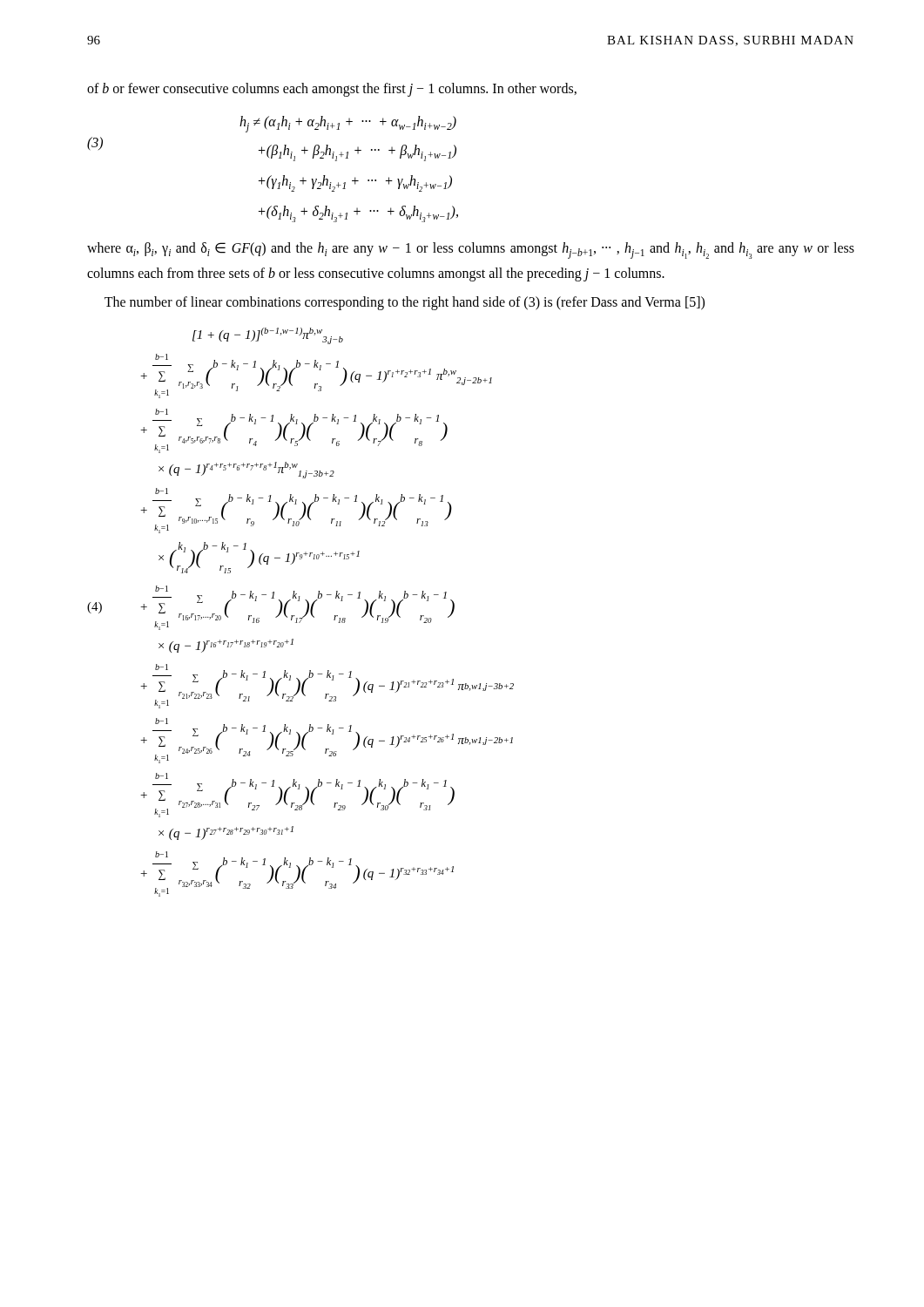The height and width of the screenshot is (1307, 924).
Task: Find the formula that says "(3) hj ≠ (α1hi + α2hi+1 +"
Action: [348, 124]
